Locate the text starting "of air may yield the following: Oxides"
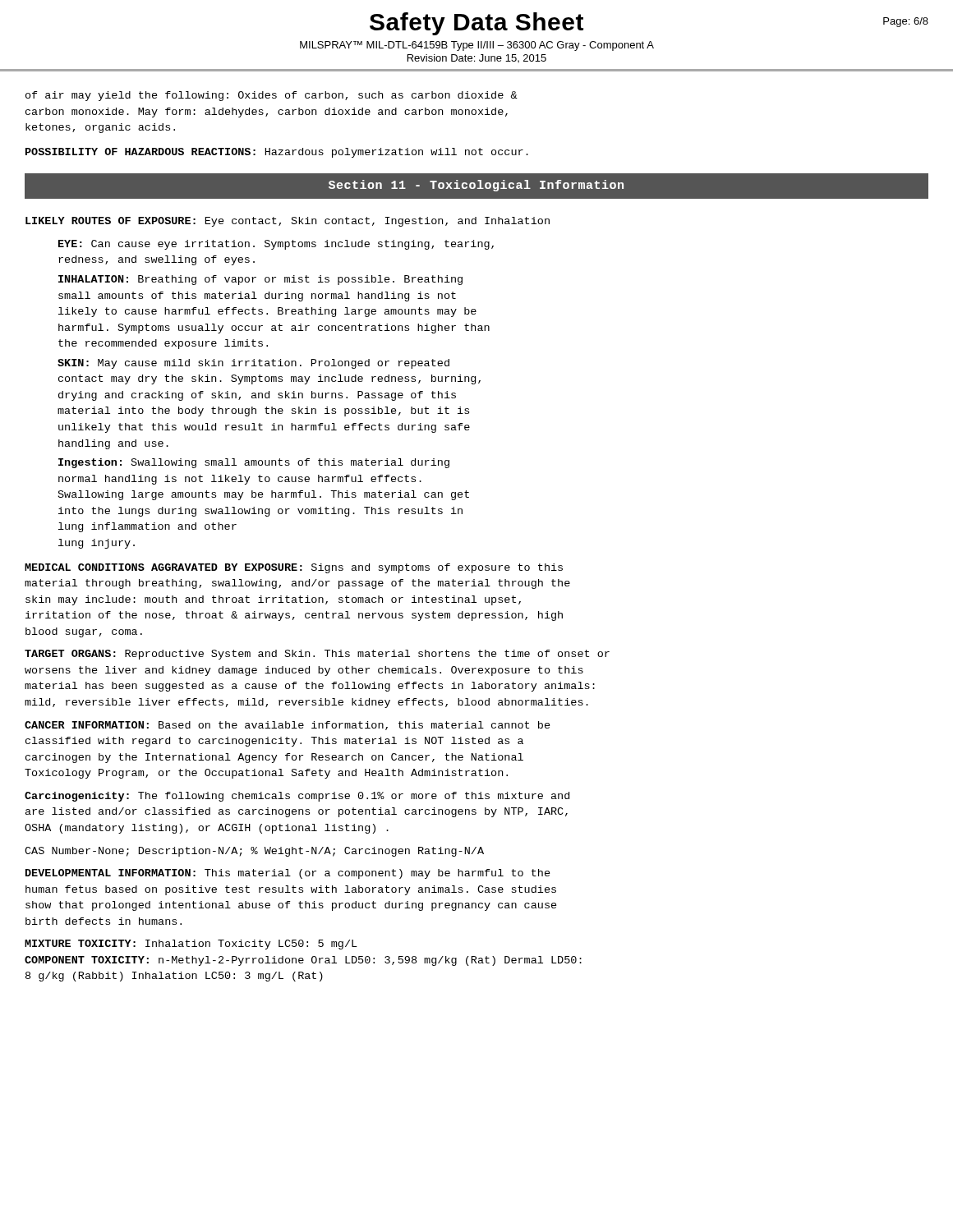Screen dimensions: 1232x953 (x=271, y=112)
